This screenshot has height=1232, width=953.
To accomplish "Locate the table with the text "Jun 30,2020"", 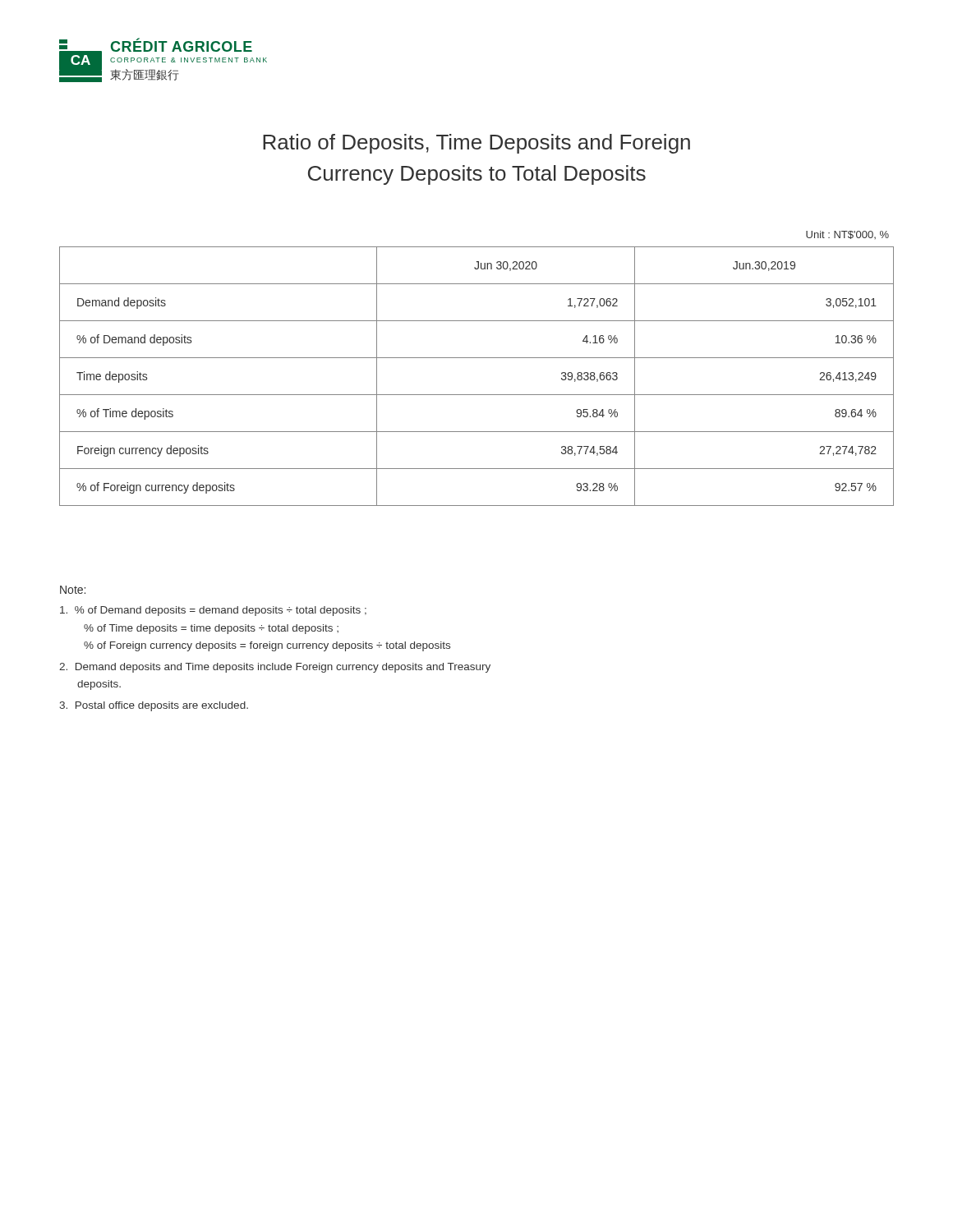I will (476, 376).
